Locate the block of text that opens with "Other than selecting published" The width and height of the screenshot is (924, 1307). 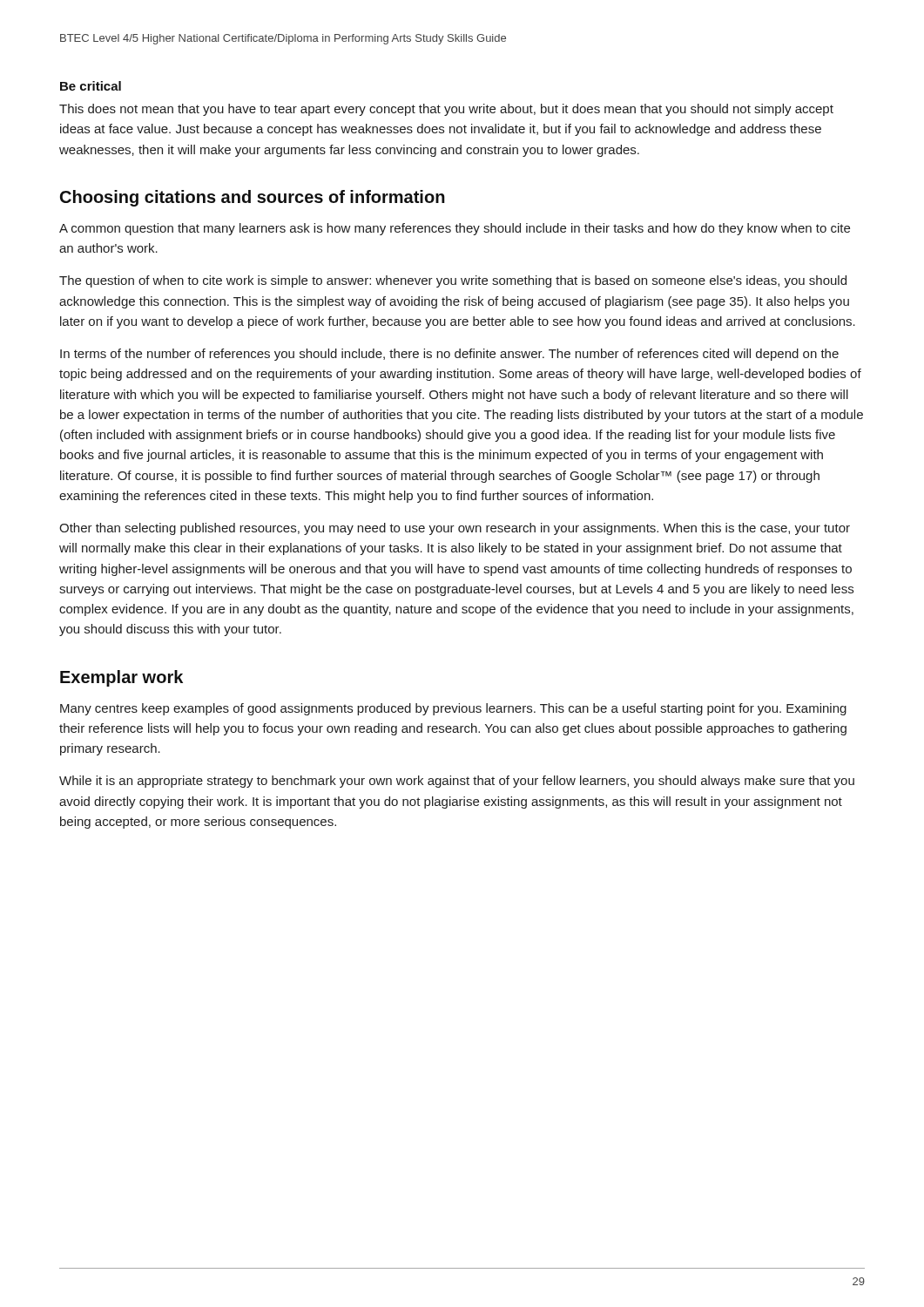457,578
